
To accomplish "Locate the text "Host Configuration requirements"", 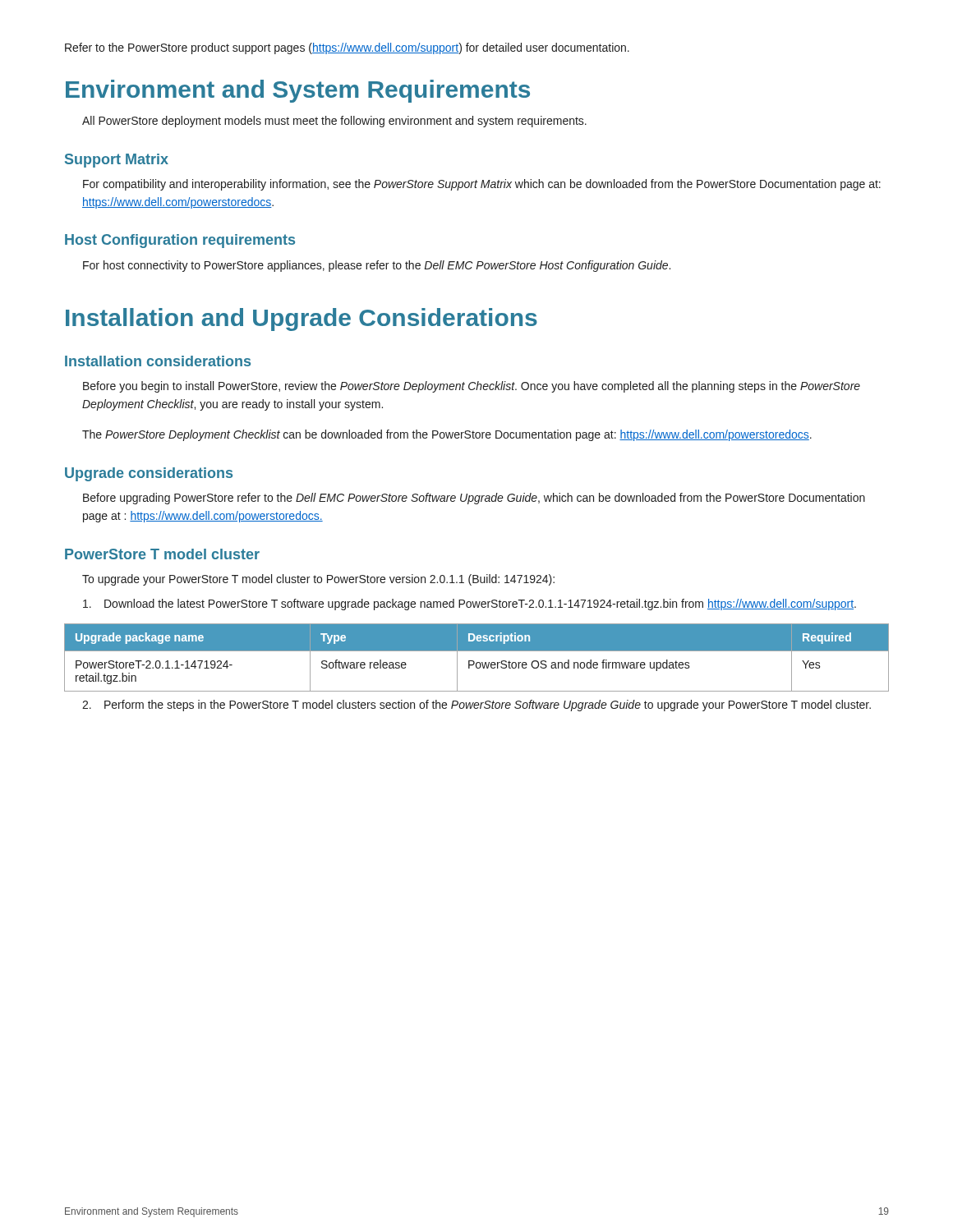I will pyautogui.click(x=180, y=241).
